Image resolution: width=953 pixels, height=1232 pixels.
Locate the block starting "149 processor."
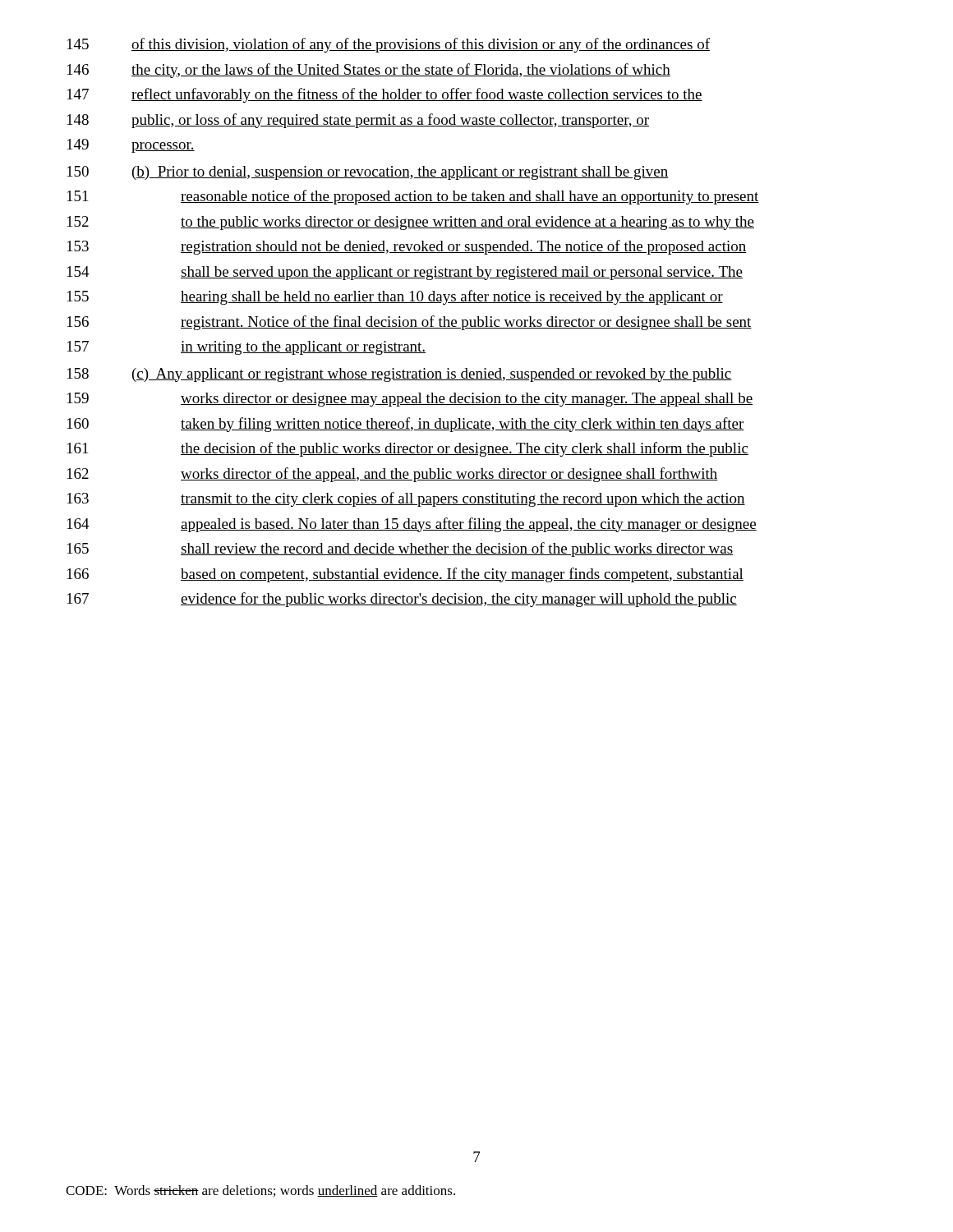point(131,146)
